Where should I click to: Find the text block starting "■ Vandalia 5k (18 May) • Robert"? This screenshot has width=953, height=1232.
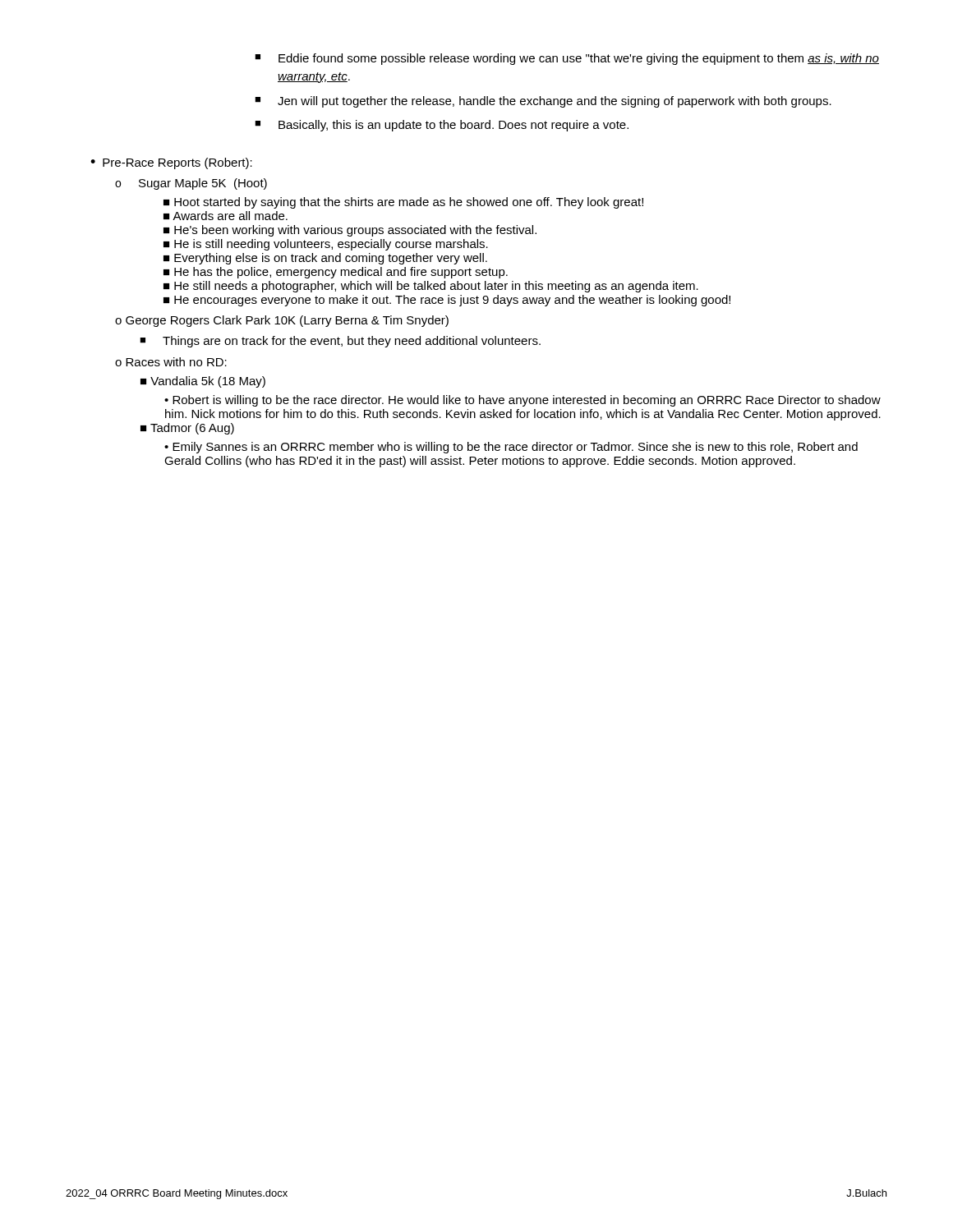tap(513, 397)
